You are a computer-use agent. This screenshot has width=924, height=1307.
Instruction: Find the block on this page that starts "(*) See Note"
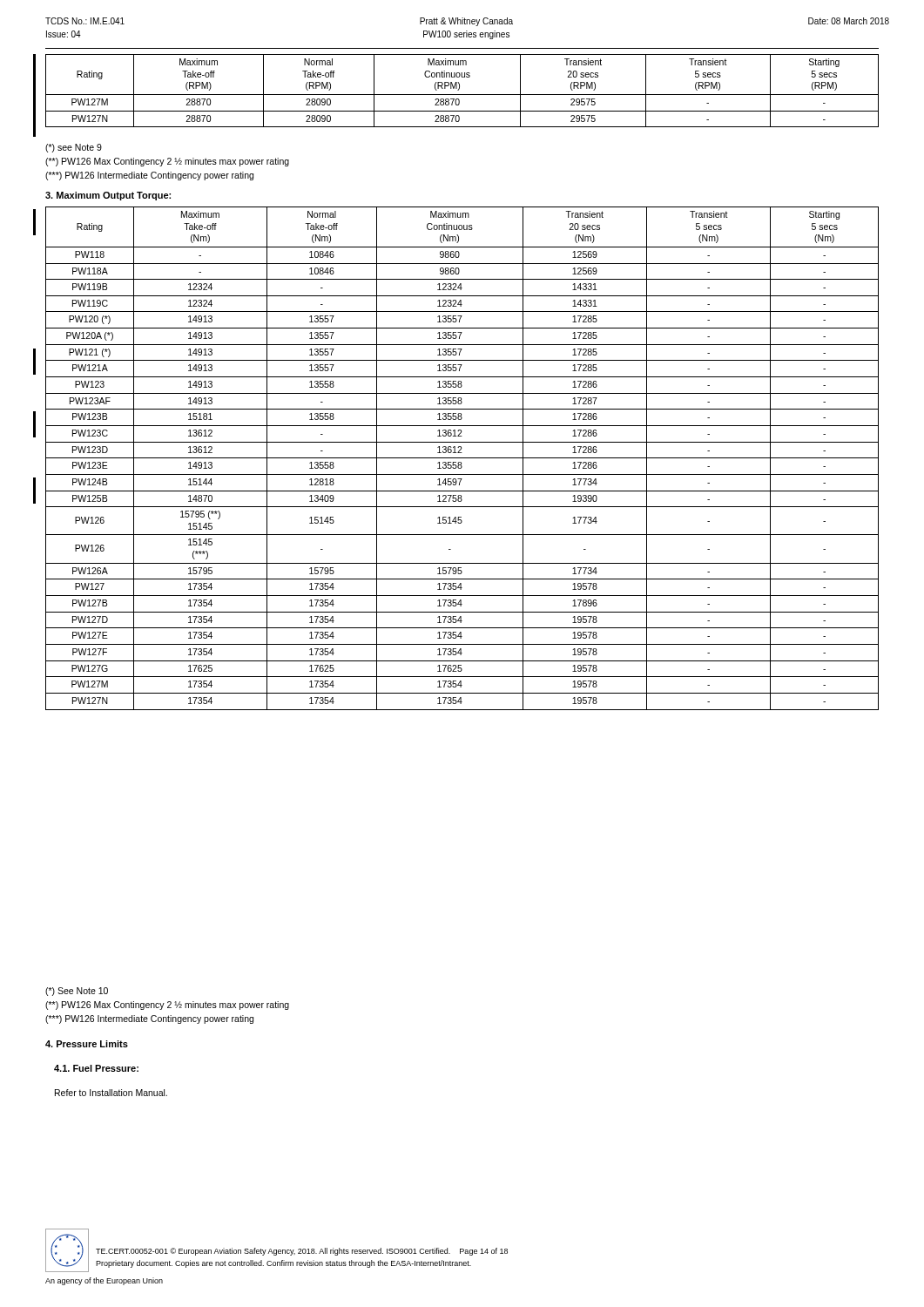[x=77, y=991]
